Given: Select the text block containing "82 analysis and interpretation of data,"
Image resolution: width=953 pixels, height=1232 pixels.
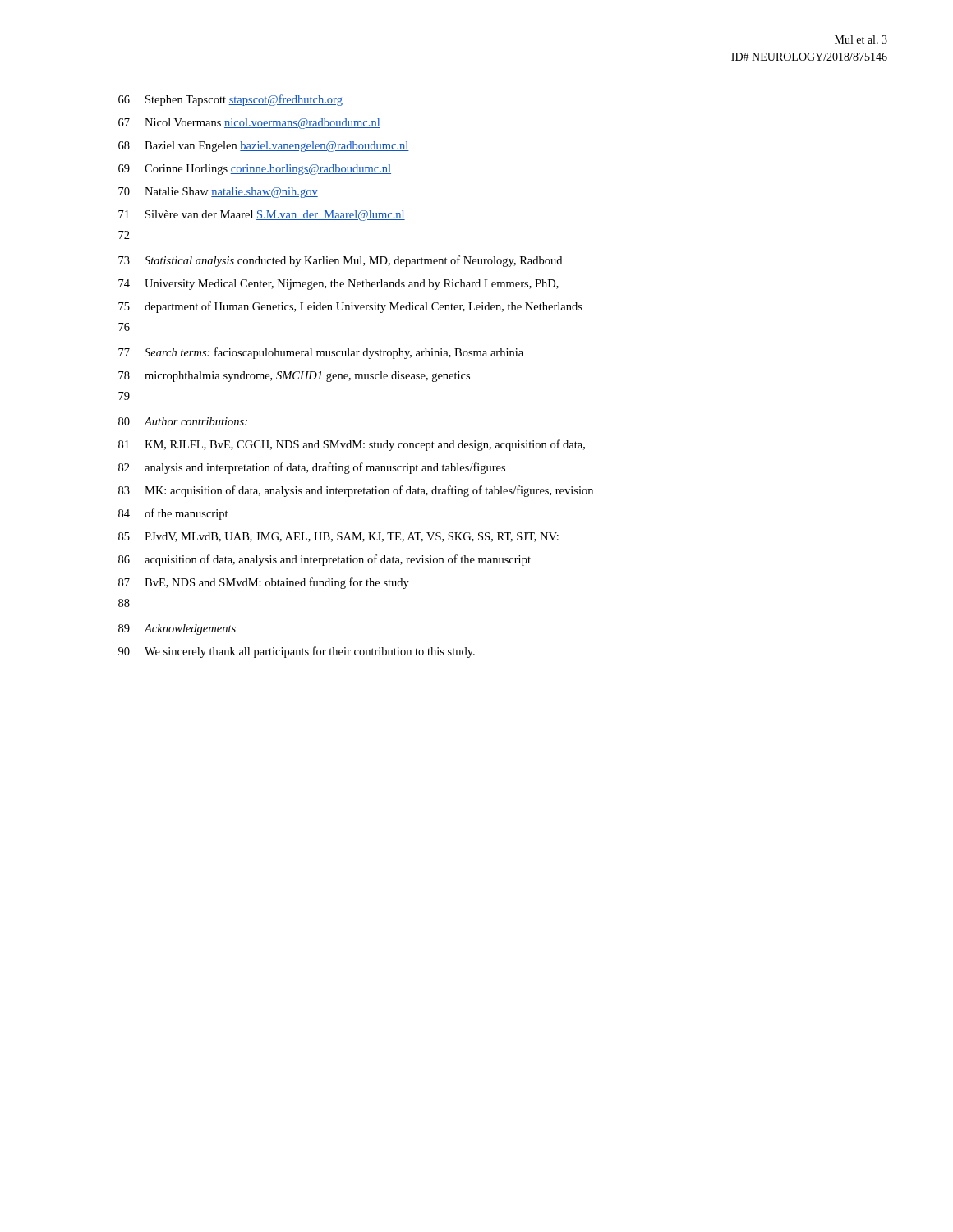Looking at the screenshot, I should [x=489, y=470].
